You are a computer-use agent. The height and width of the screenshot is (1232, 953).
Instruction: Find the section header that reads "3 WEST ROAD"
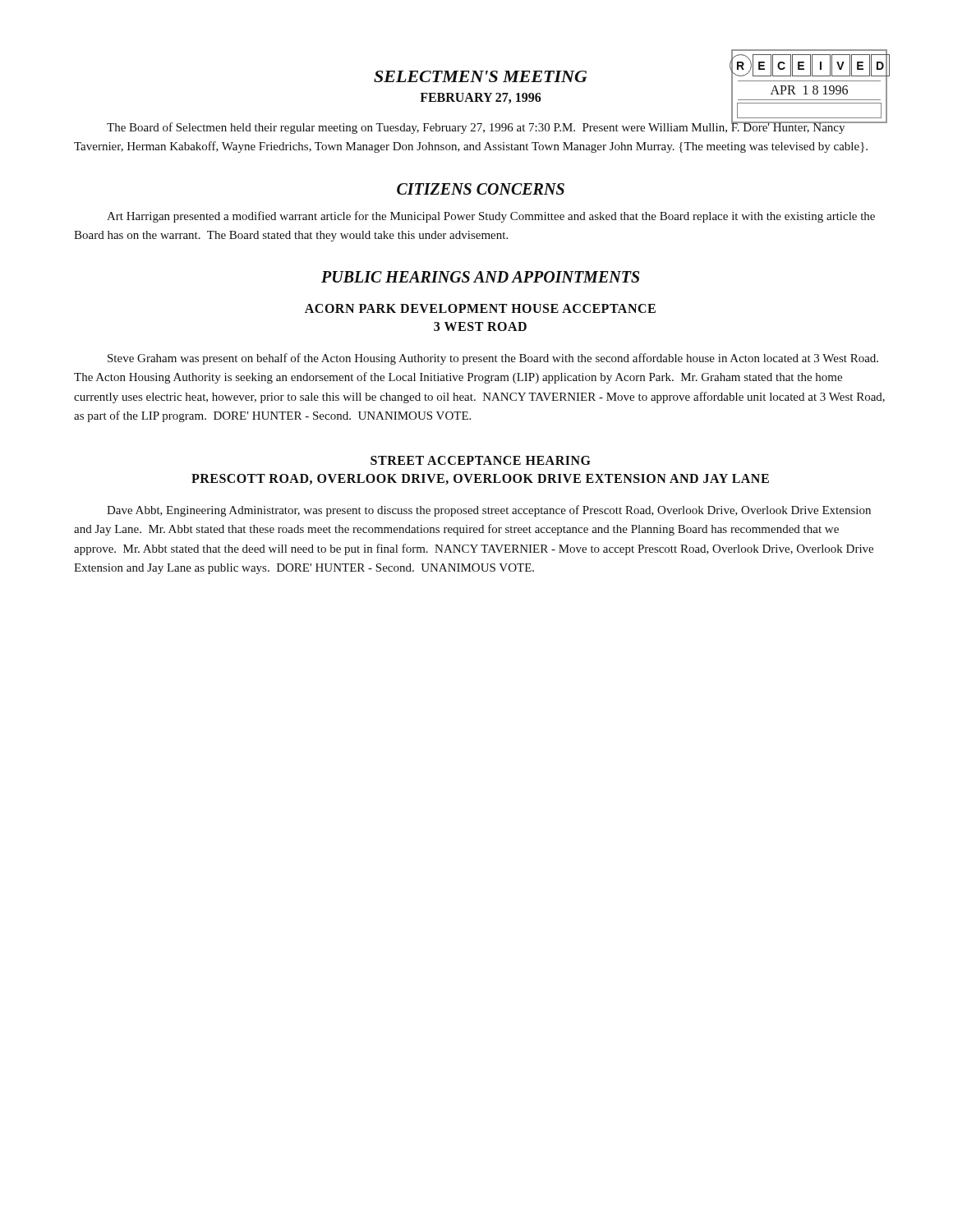[481, 326]
